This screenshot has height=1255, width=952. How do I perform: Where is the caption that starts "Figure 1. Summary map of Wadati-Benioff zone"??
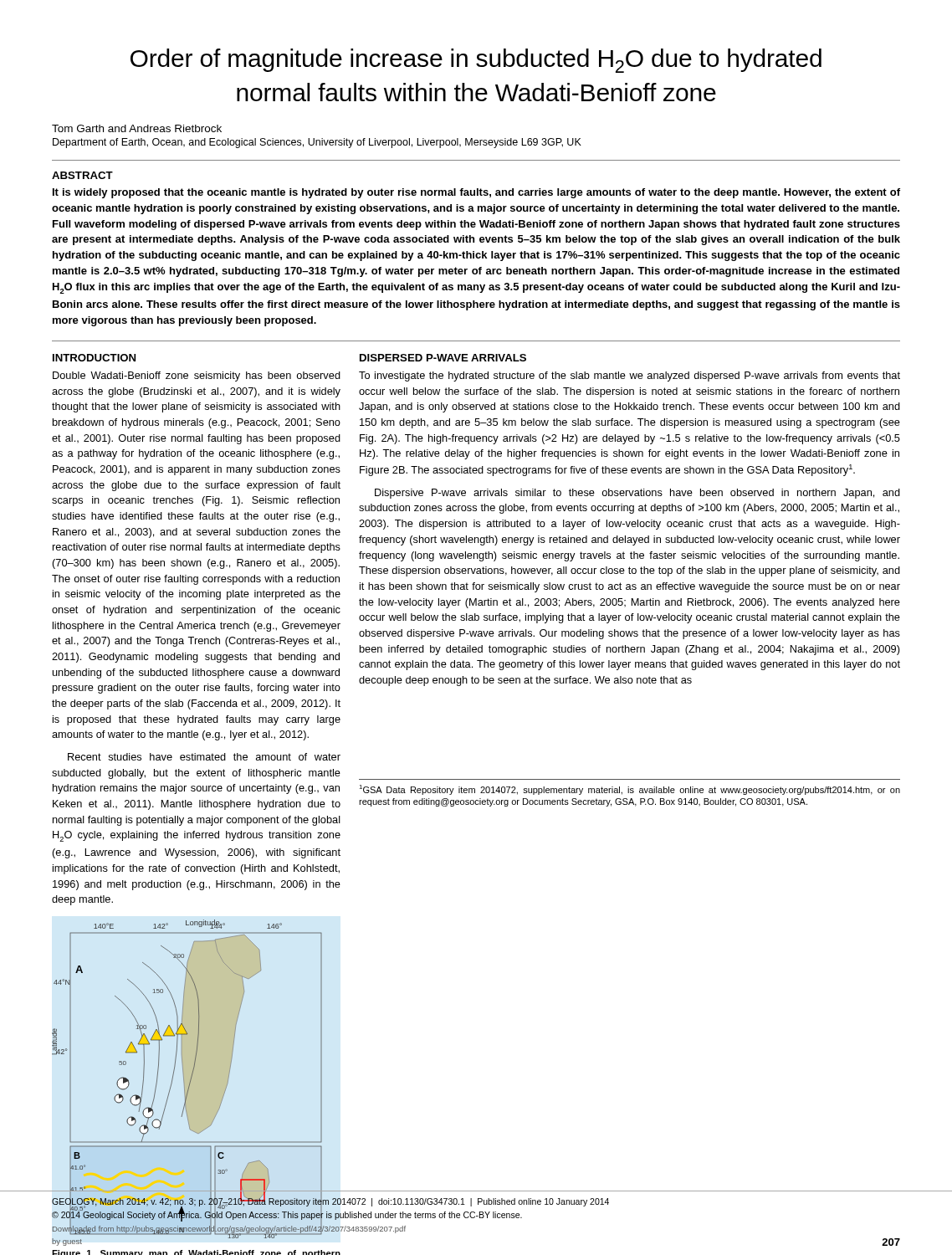click(196, 1252)
